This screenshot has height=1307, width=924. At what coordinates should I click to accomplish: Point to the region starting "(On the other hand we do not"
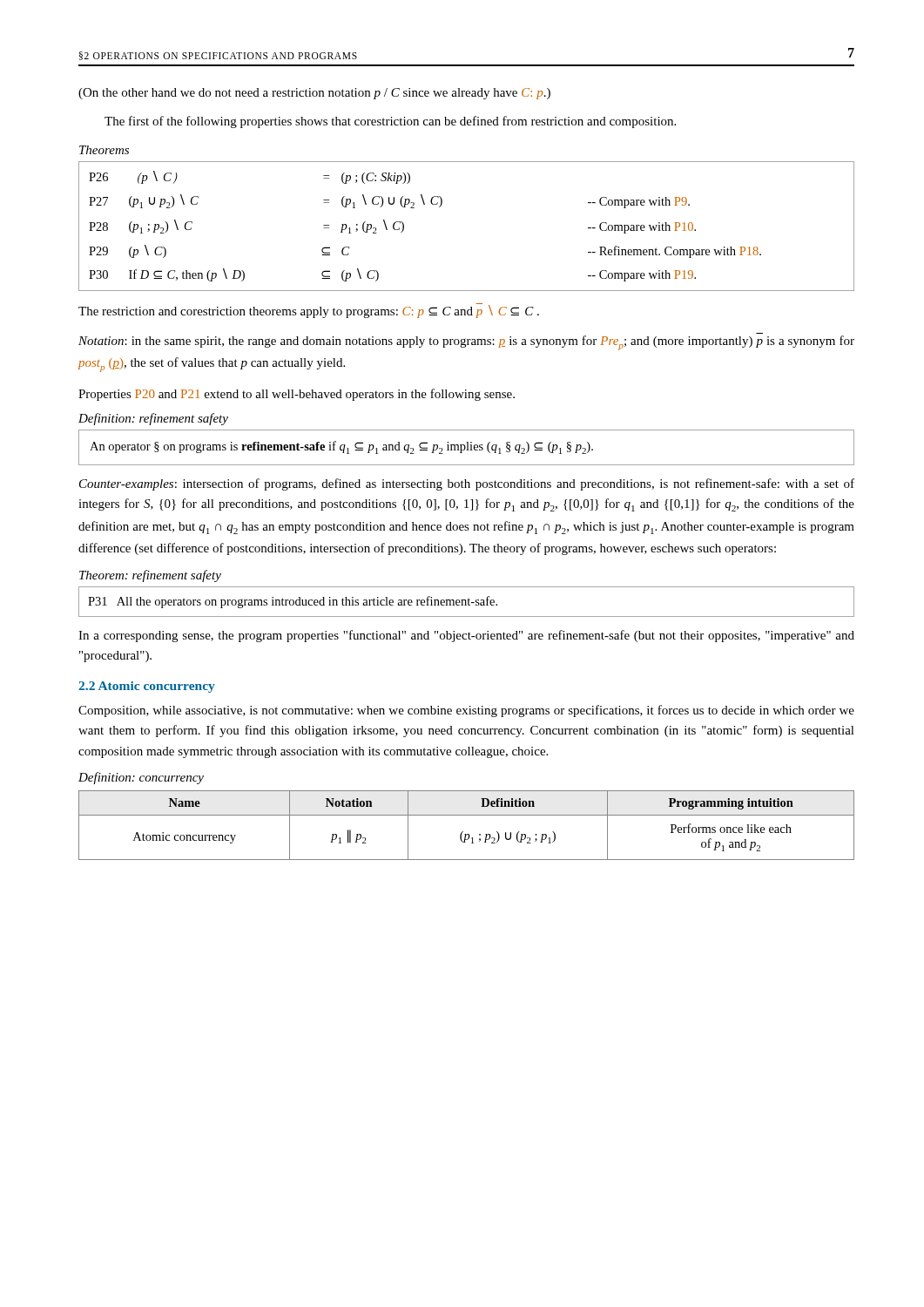(315, 92)
